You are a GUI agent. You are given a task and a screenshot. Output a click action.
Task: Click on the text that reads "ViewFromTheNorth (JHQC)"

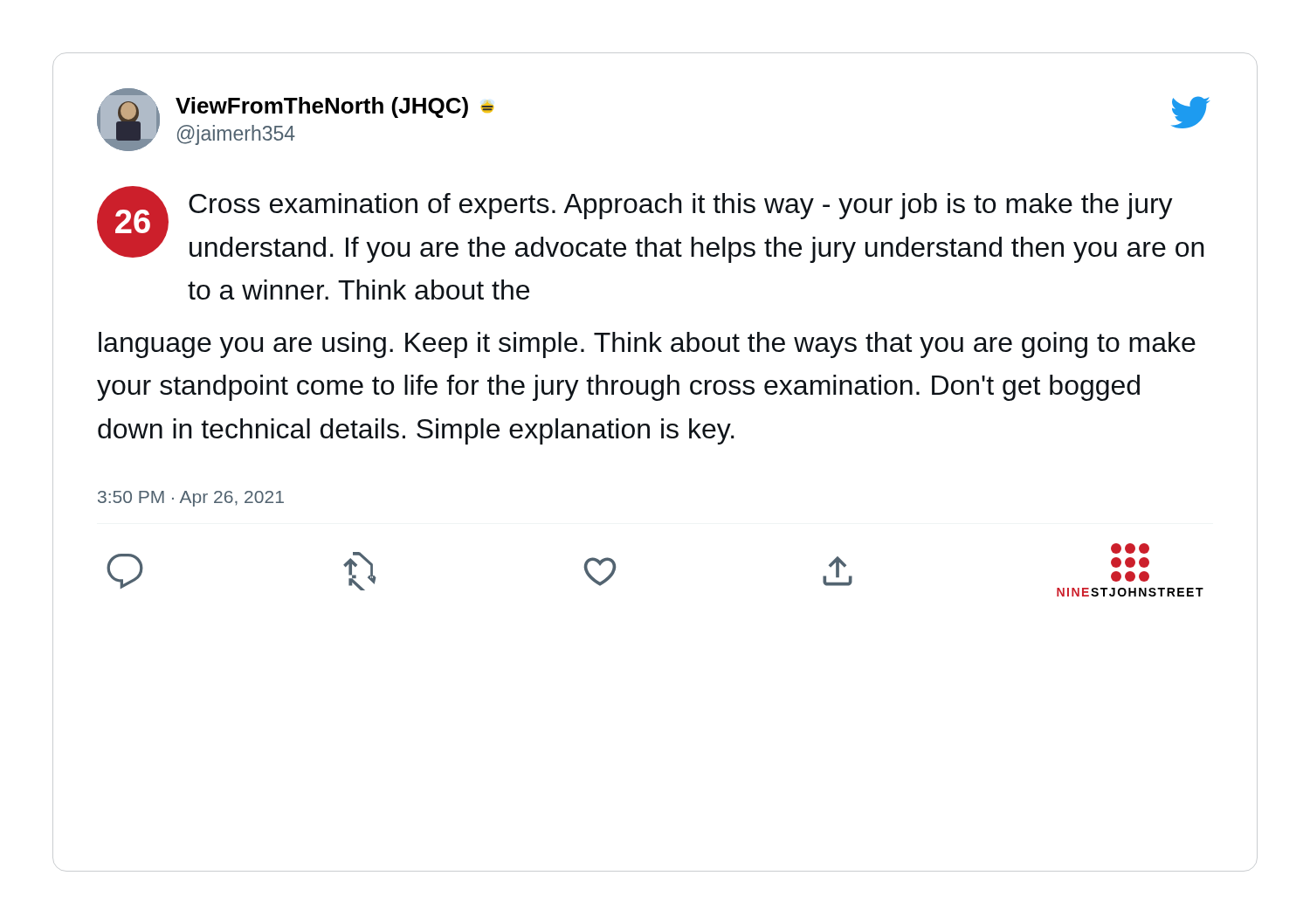[337, 107]
